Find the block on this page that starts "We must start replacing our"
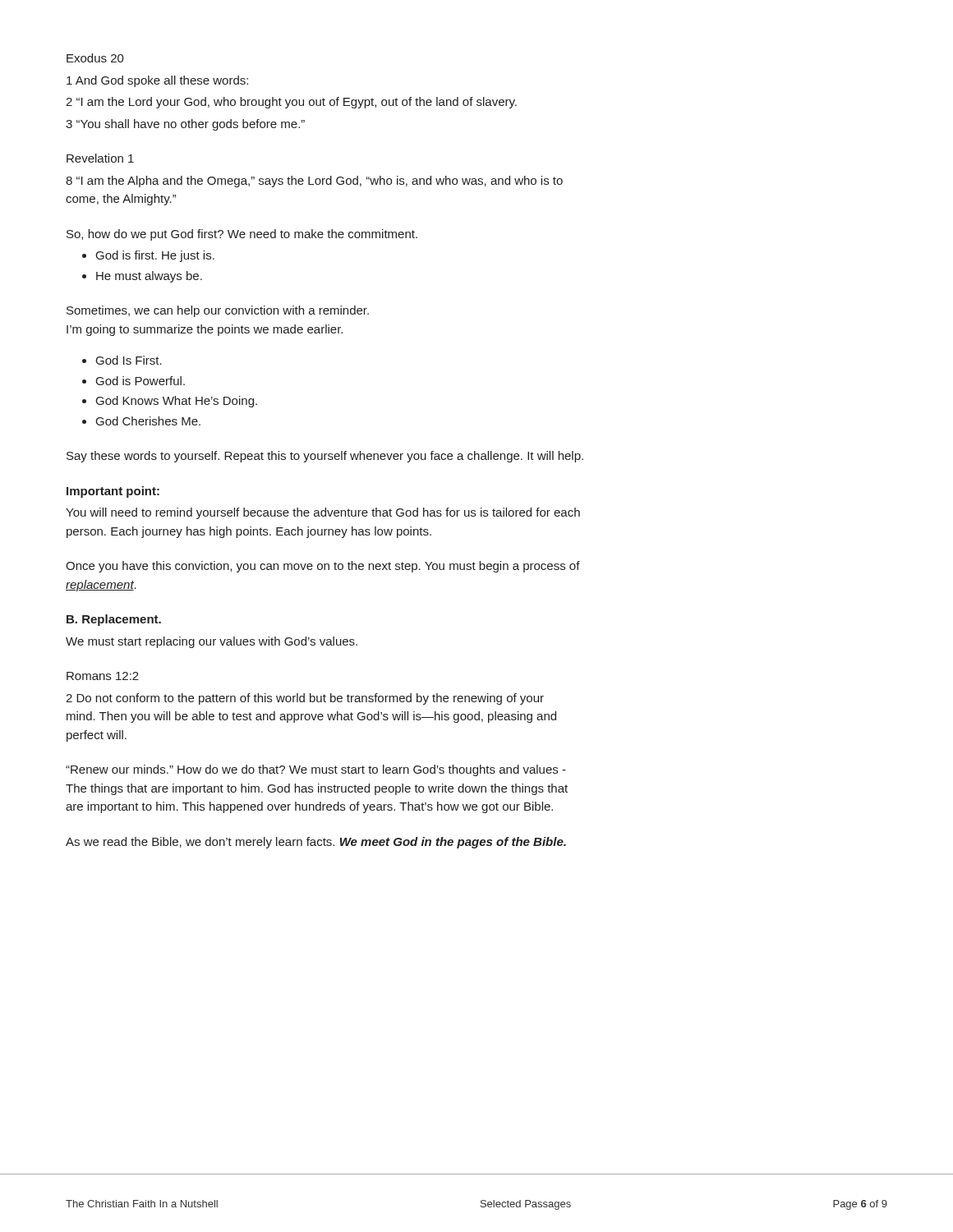Viewport: 953px width, 1232px height. click(212, 642)
